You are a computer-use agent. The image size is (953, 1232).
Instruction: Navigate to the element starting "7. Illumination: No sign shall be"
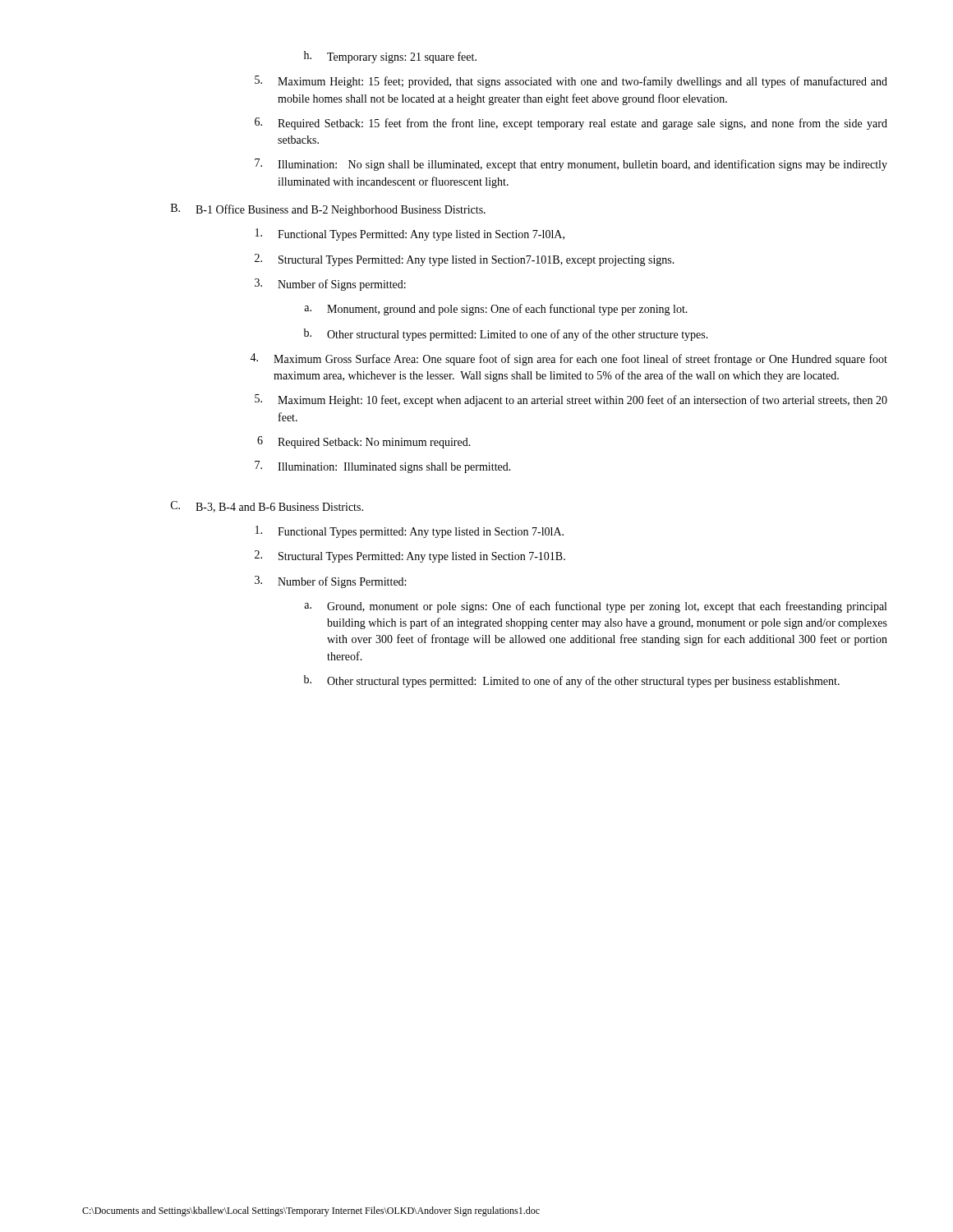(550, 174)
